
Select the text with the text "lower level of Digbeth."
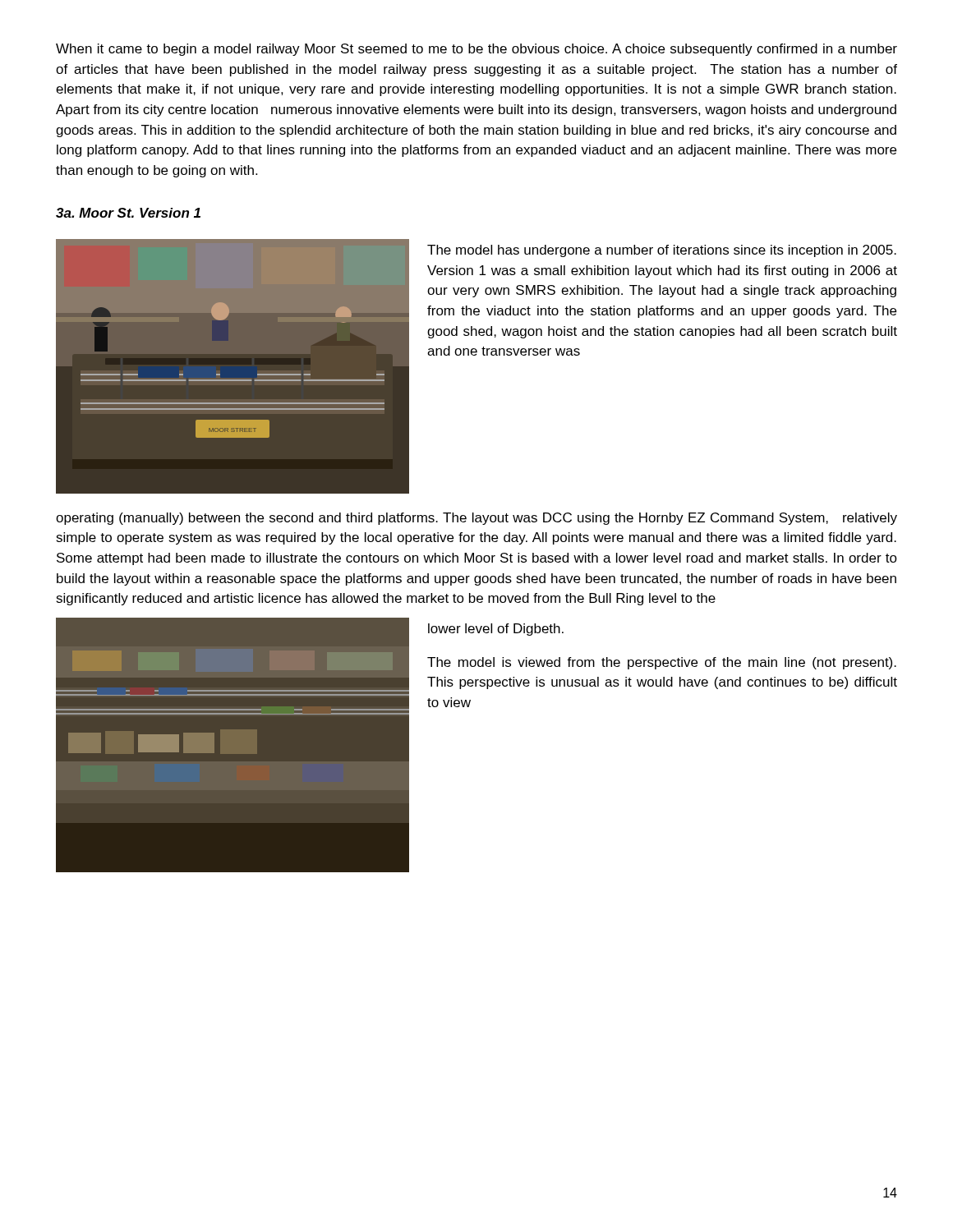[496, 629]
